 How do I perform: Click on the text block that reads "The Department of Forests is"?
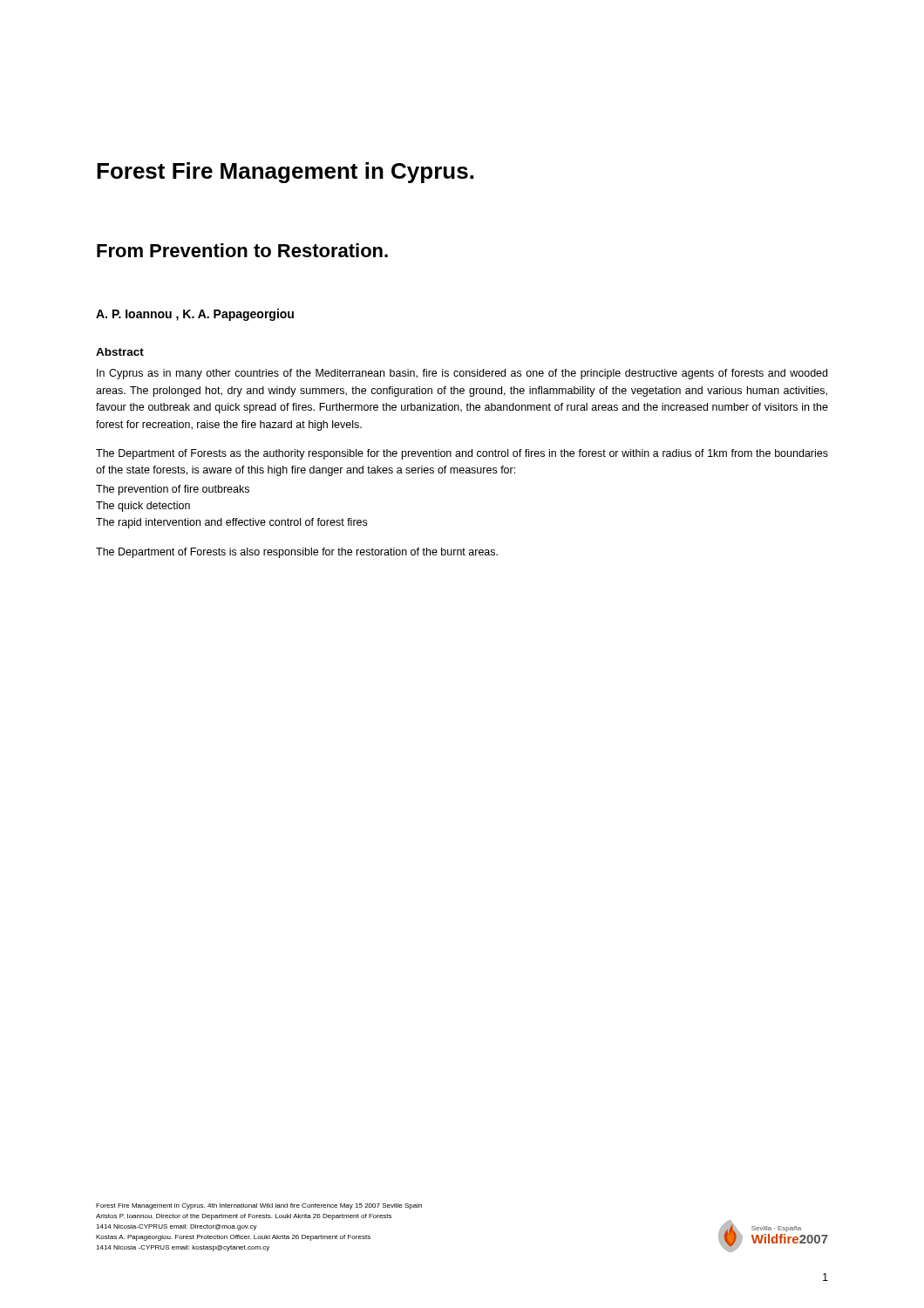pyautogui.click(x=462, y=552)
